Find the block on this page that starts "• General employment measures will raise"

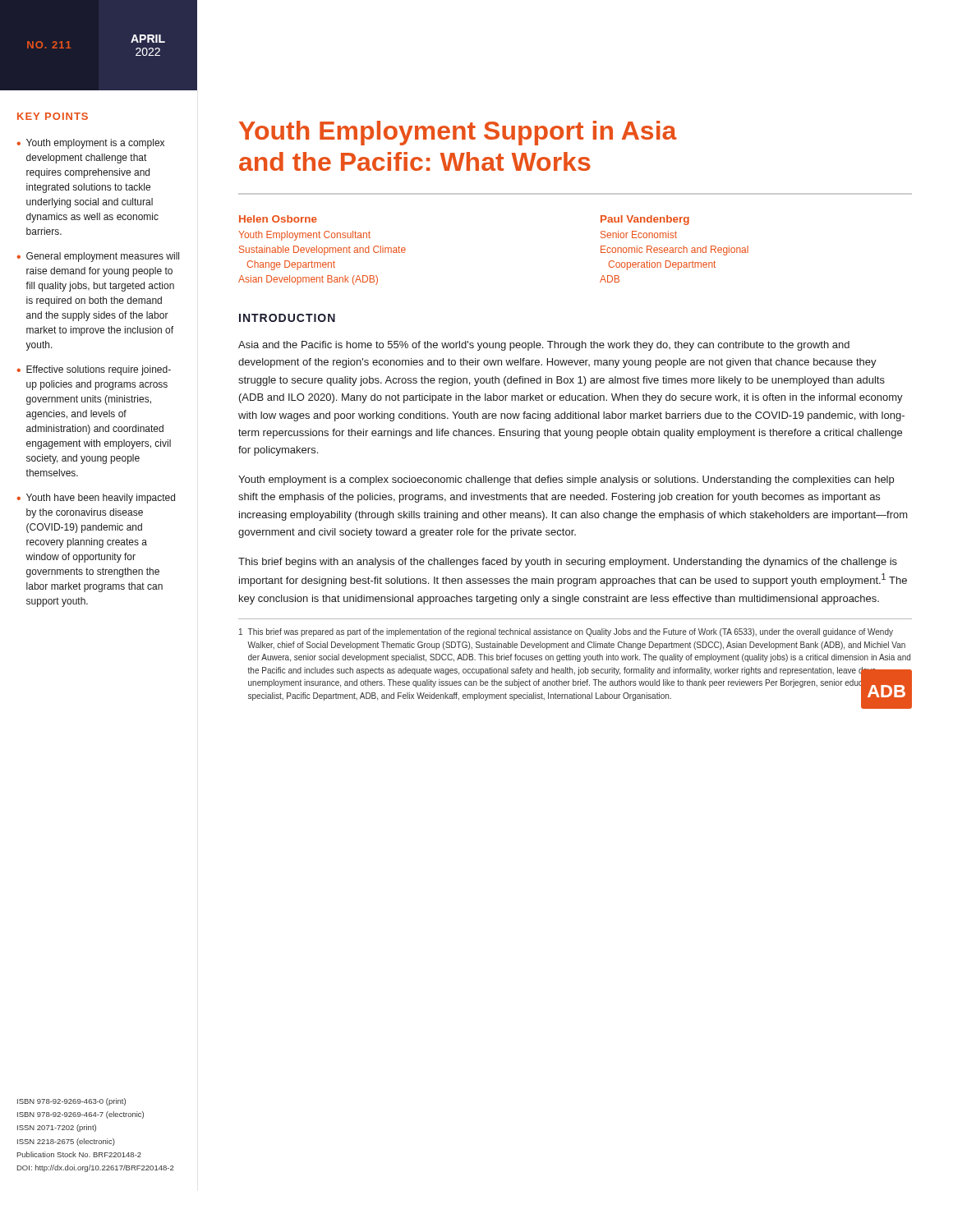99,301
